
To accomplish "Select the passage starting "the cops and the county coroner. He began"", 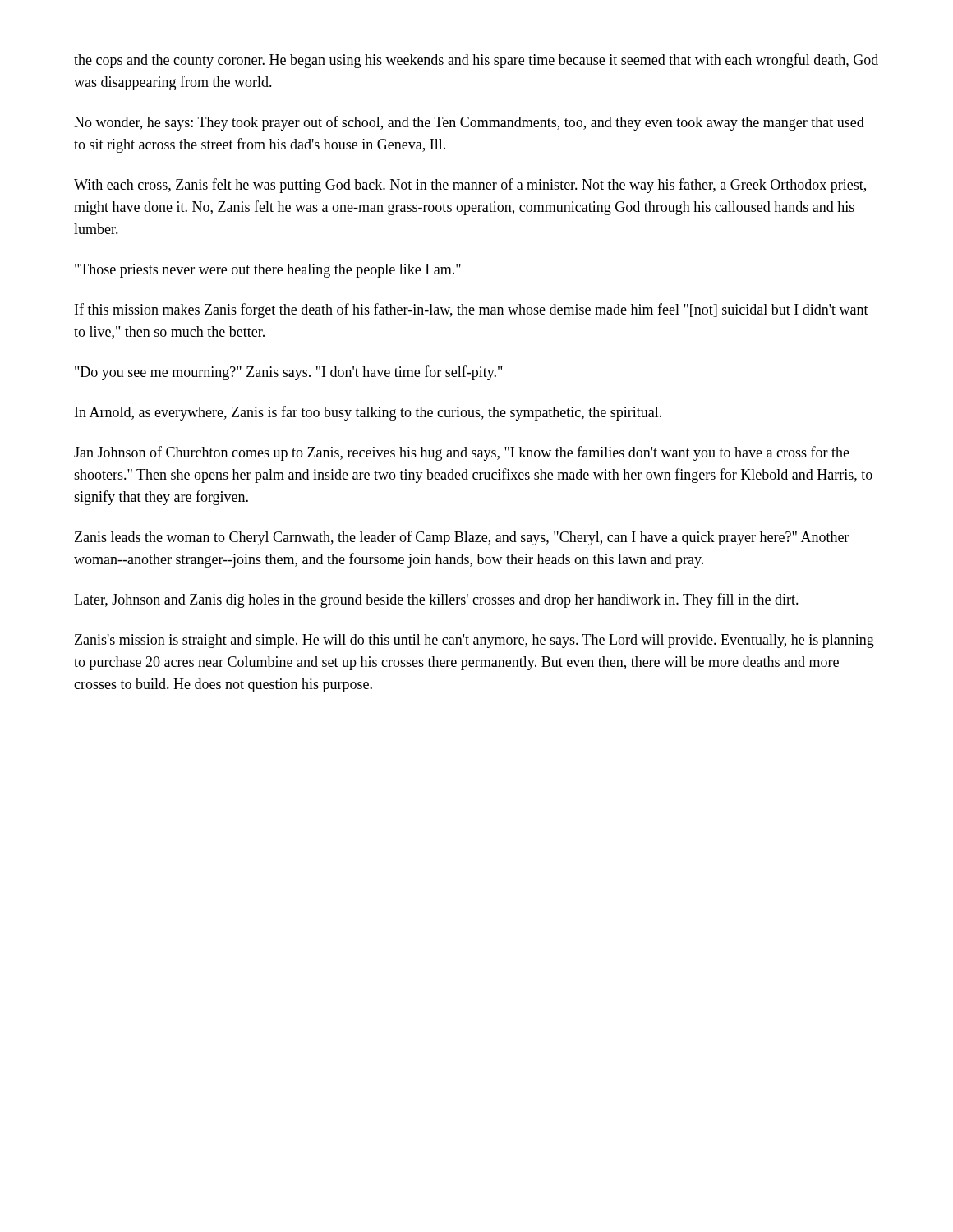I will pyautogui.click(x=476, y=71).
